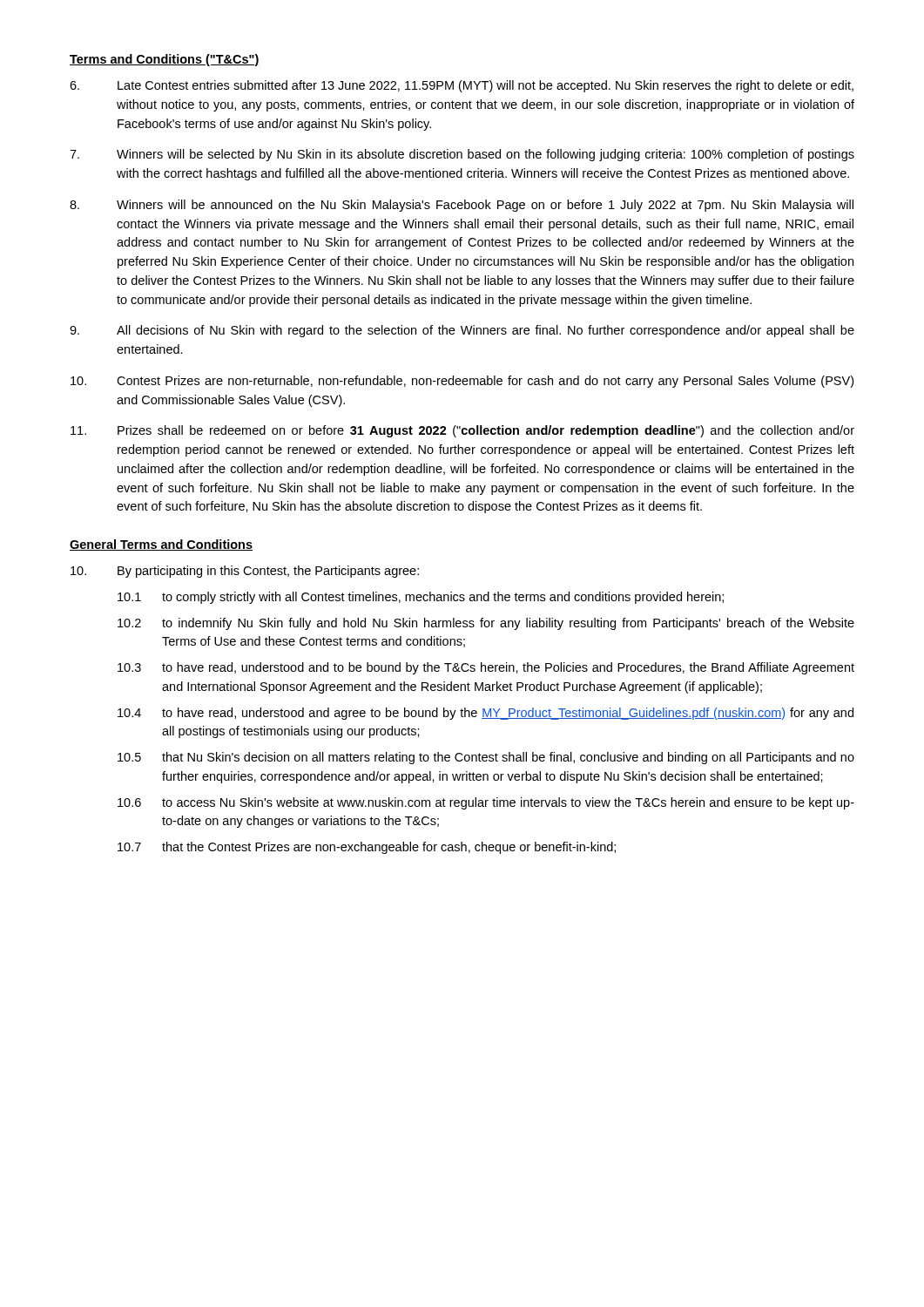Image resolution: width=924 pixels, height=1307 pixels.
Task: Find the section header that reads "General Terms and Conditions"
Action: coord(161,545)
